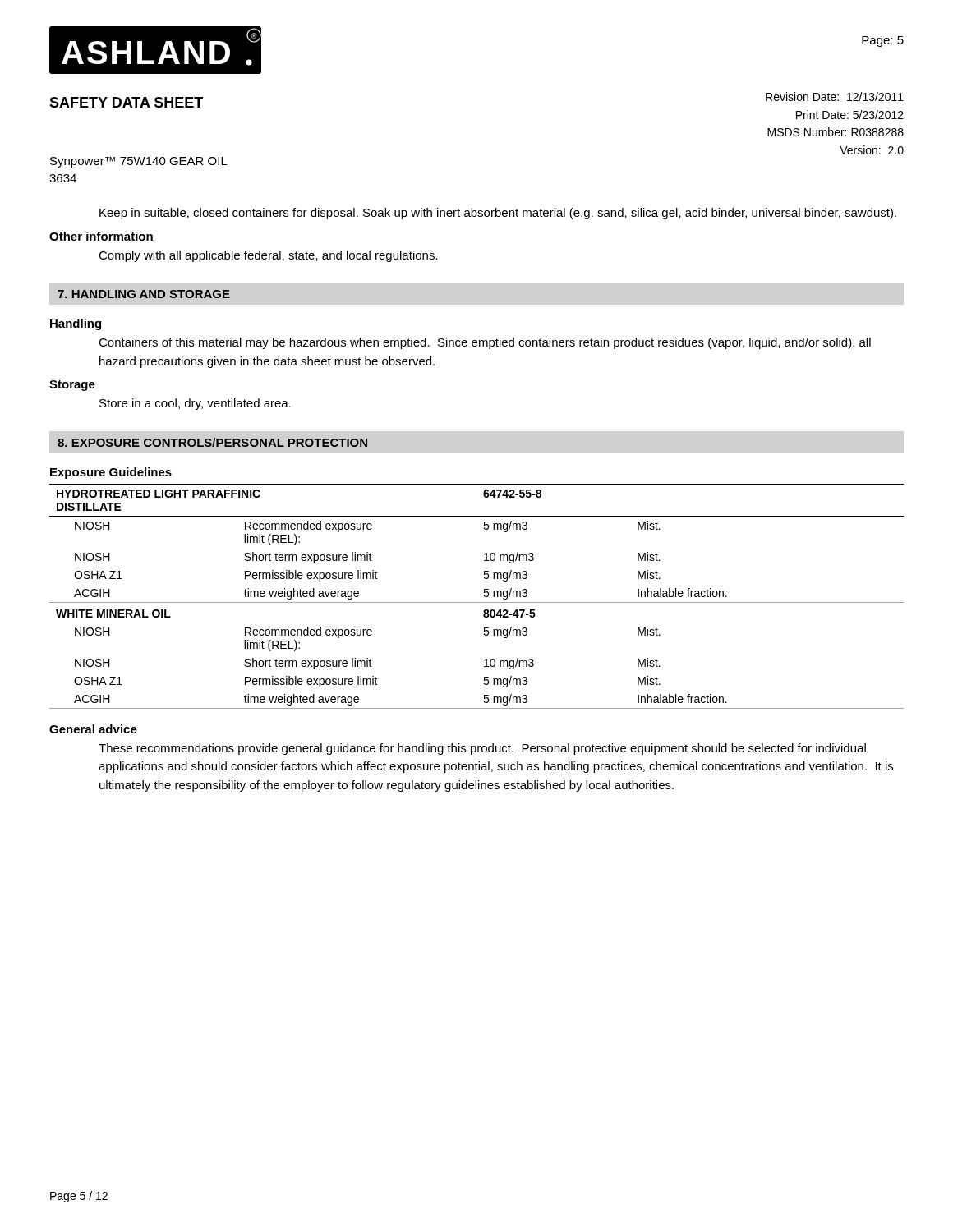Screen dimensions: 1232x953
Task: Locate the block of text that opens with "Containers of this material may"
Action: tap(501, 352)
